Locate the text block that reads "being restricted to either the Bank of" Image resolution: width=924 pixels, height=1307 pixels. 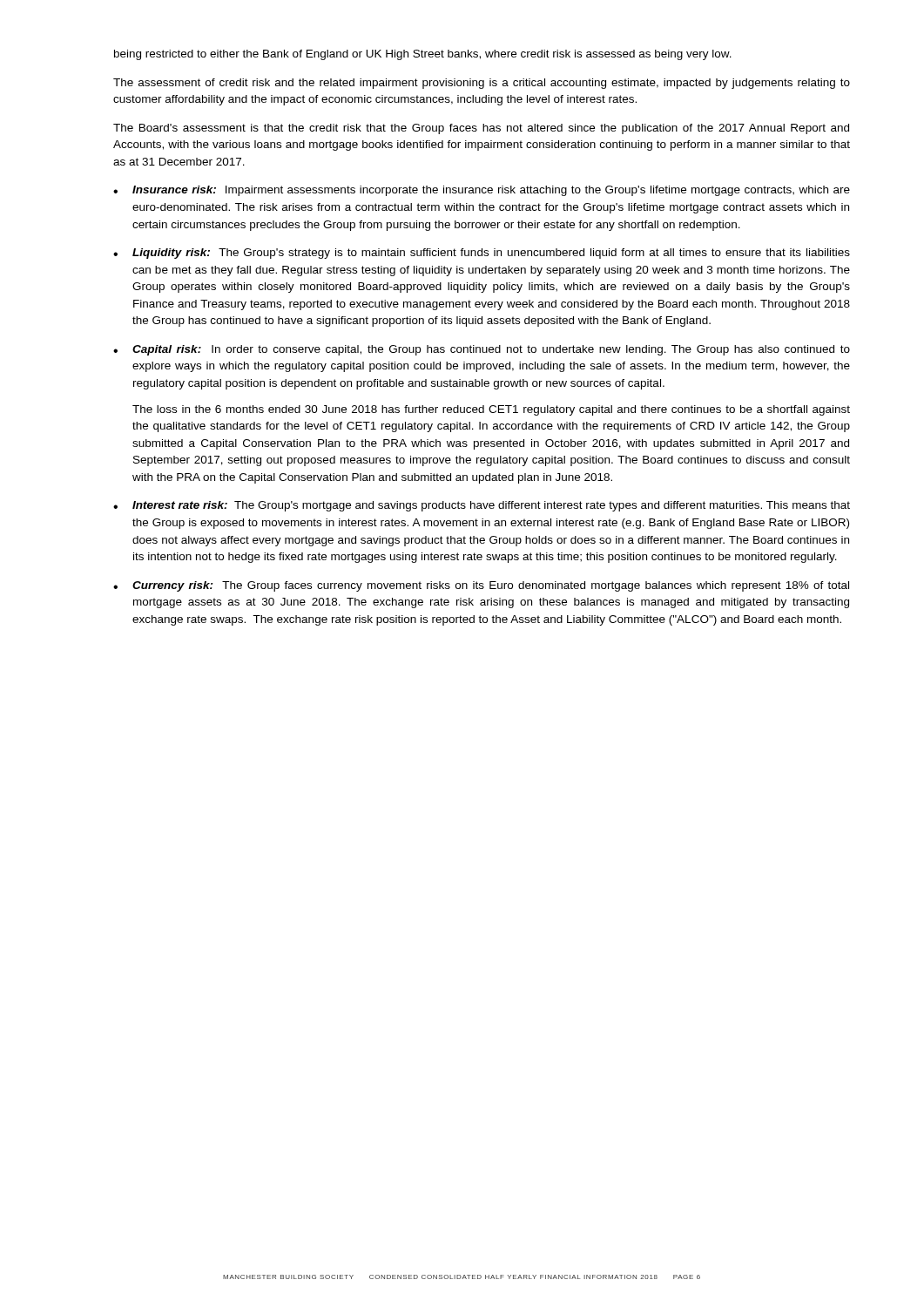pyautogui.click(x=423, y=54)
